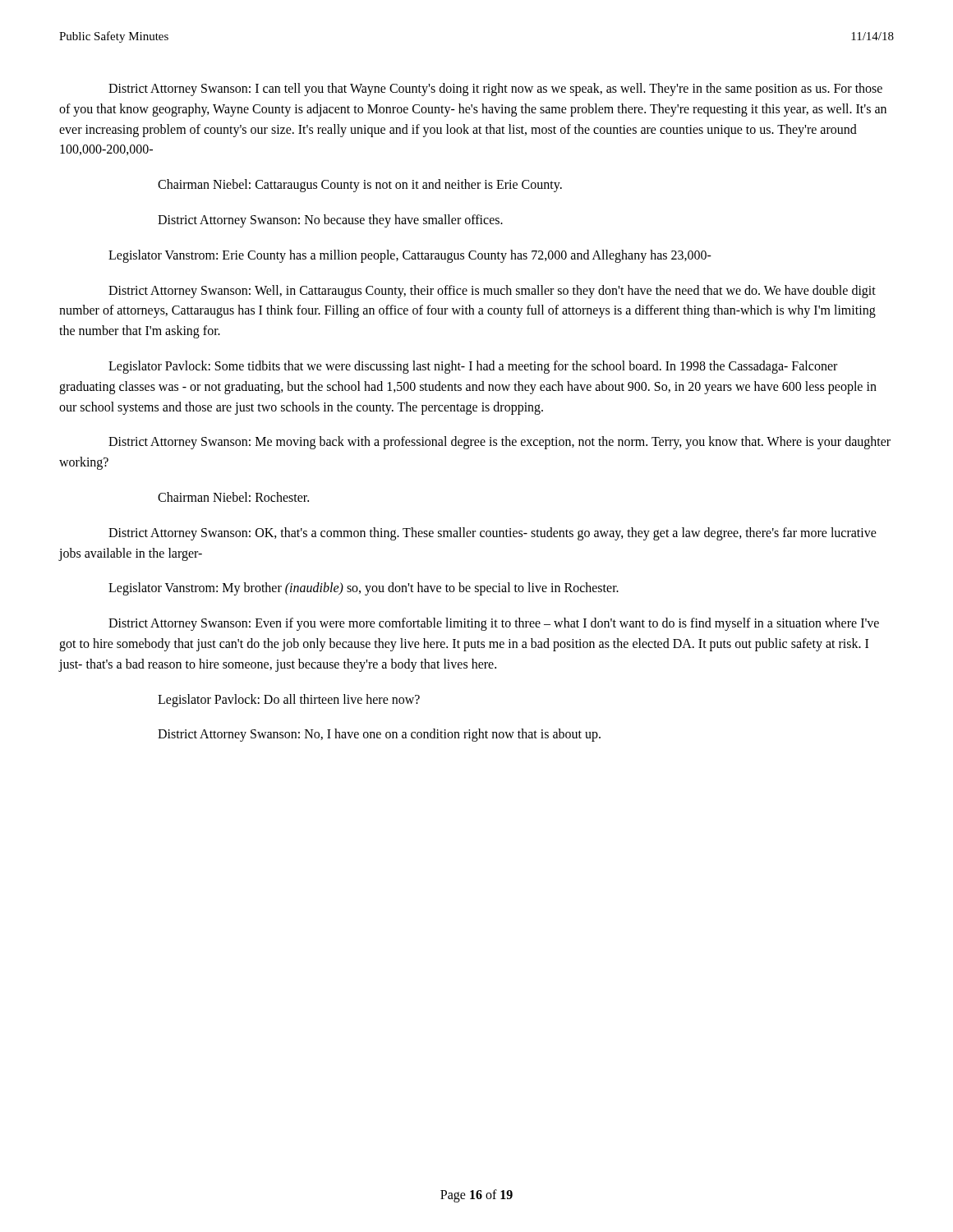
Task: Find the block on this page that starts "District Attorney Swanson: No because they"
Action: [x=330, y=220]
